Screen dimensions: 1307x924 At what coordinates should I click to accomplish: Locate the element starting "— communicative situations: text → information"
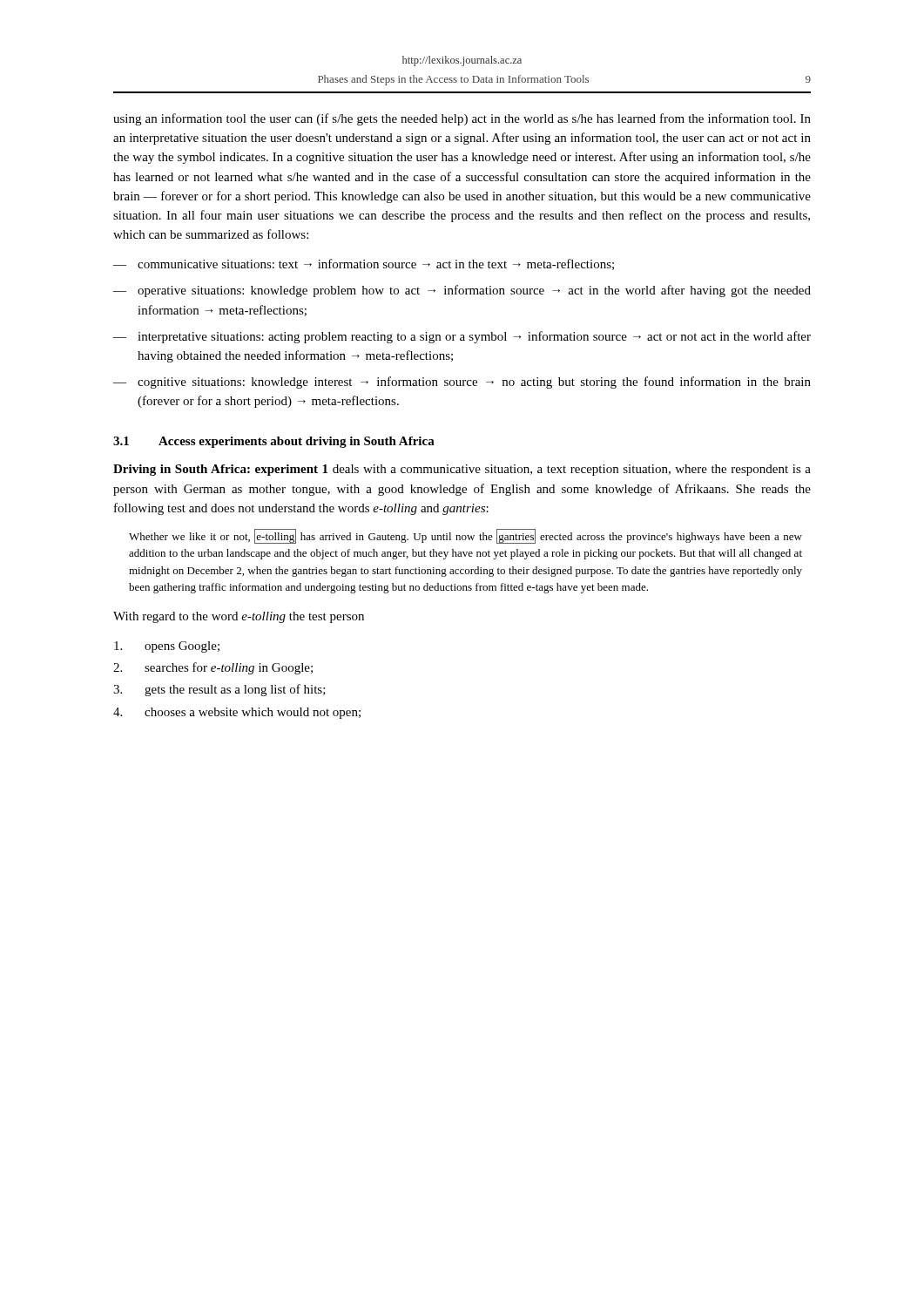tap(462, 264)
